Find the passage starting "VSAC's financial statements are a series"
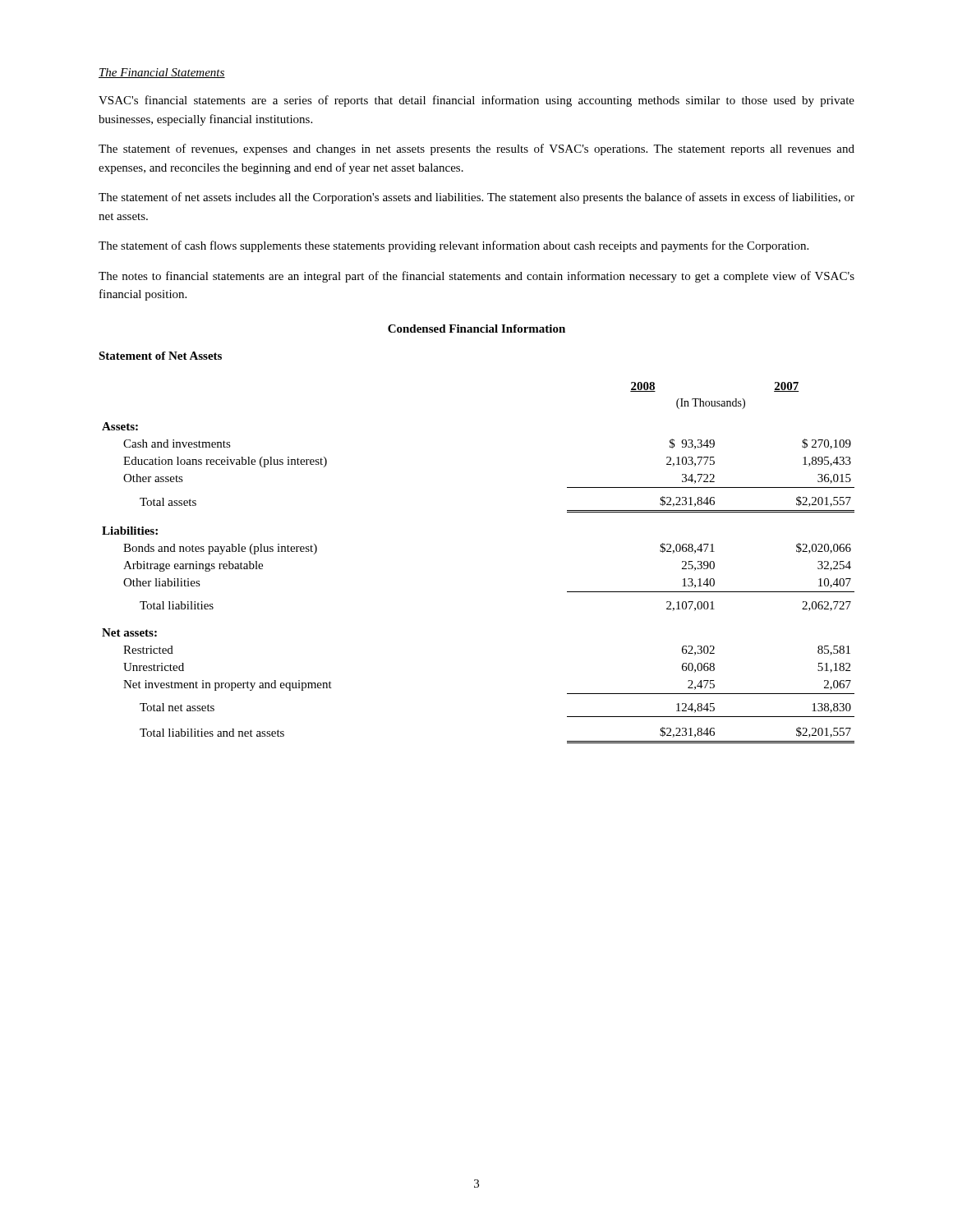The width and height of the screenshot is (953, 1232). pos(476,110)
